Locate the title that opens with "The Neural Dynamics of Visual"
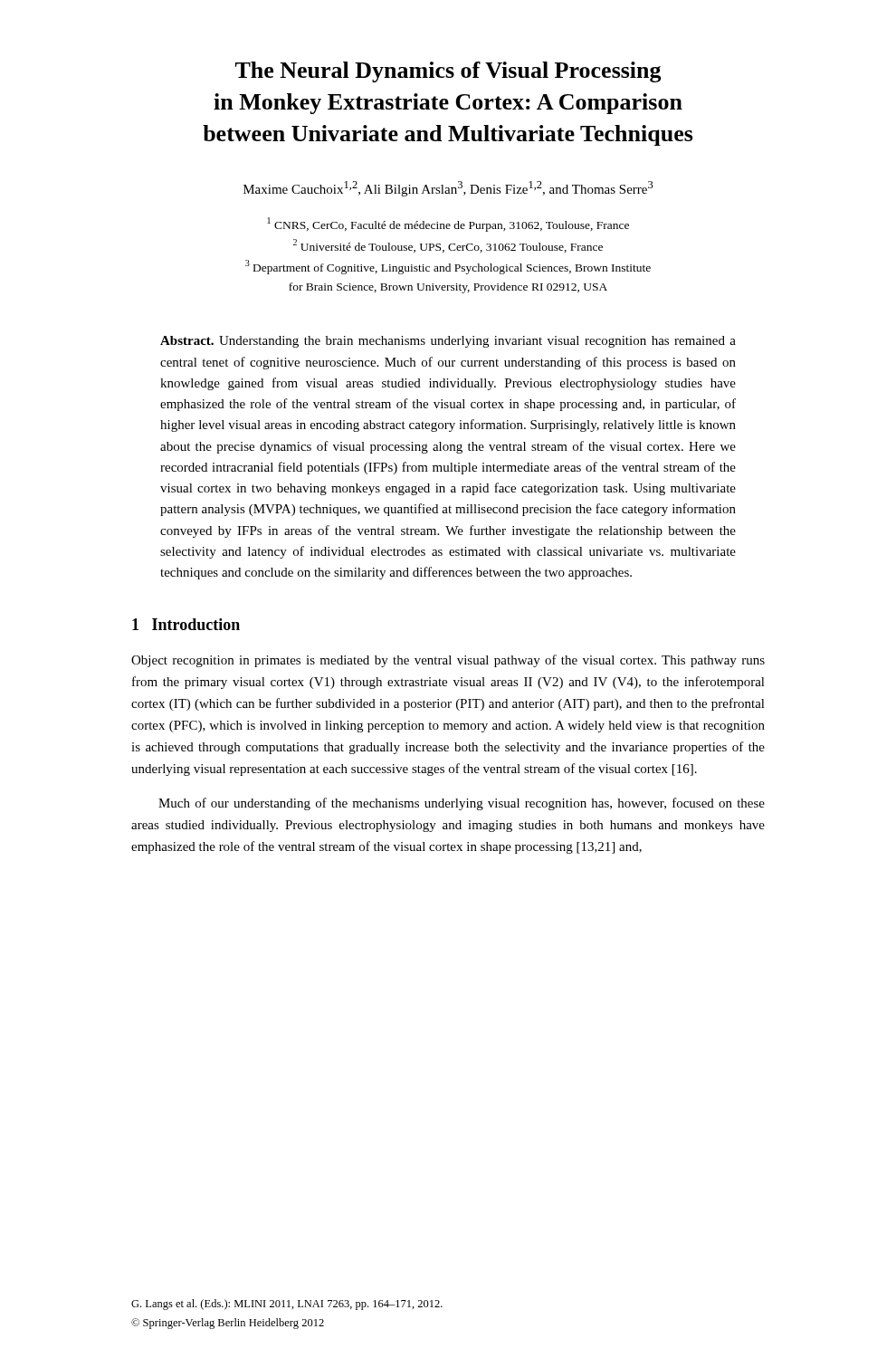This screenshot has width=896, height=1358. tap(448, 102)
